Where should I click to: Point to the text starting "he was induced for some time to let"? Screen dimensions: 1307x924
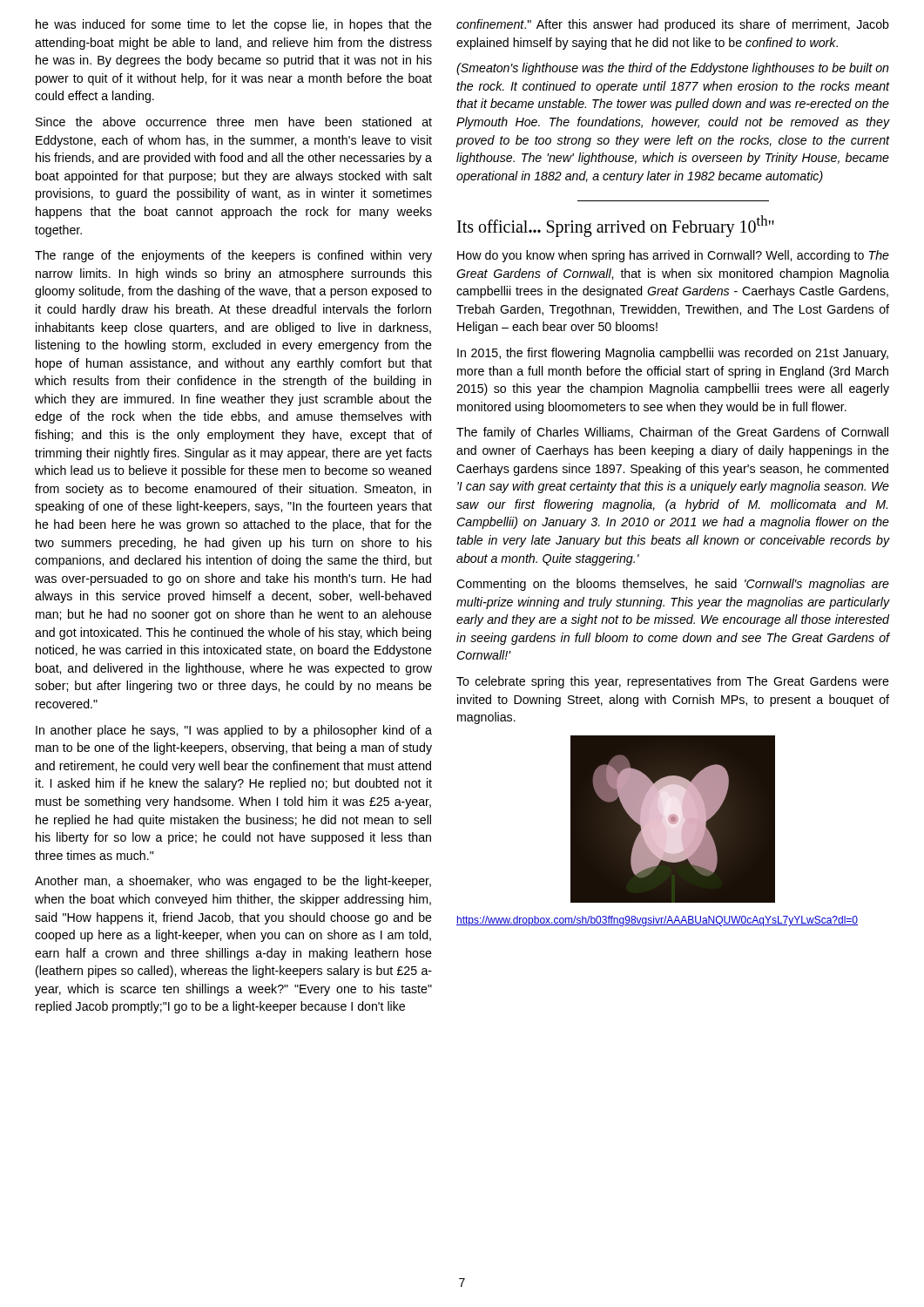[x=233, y=61]
